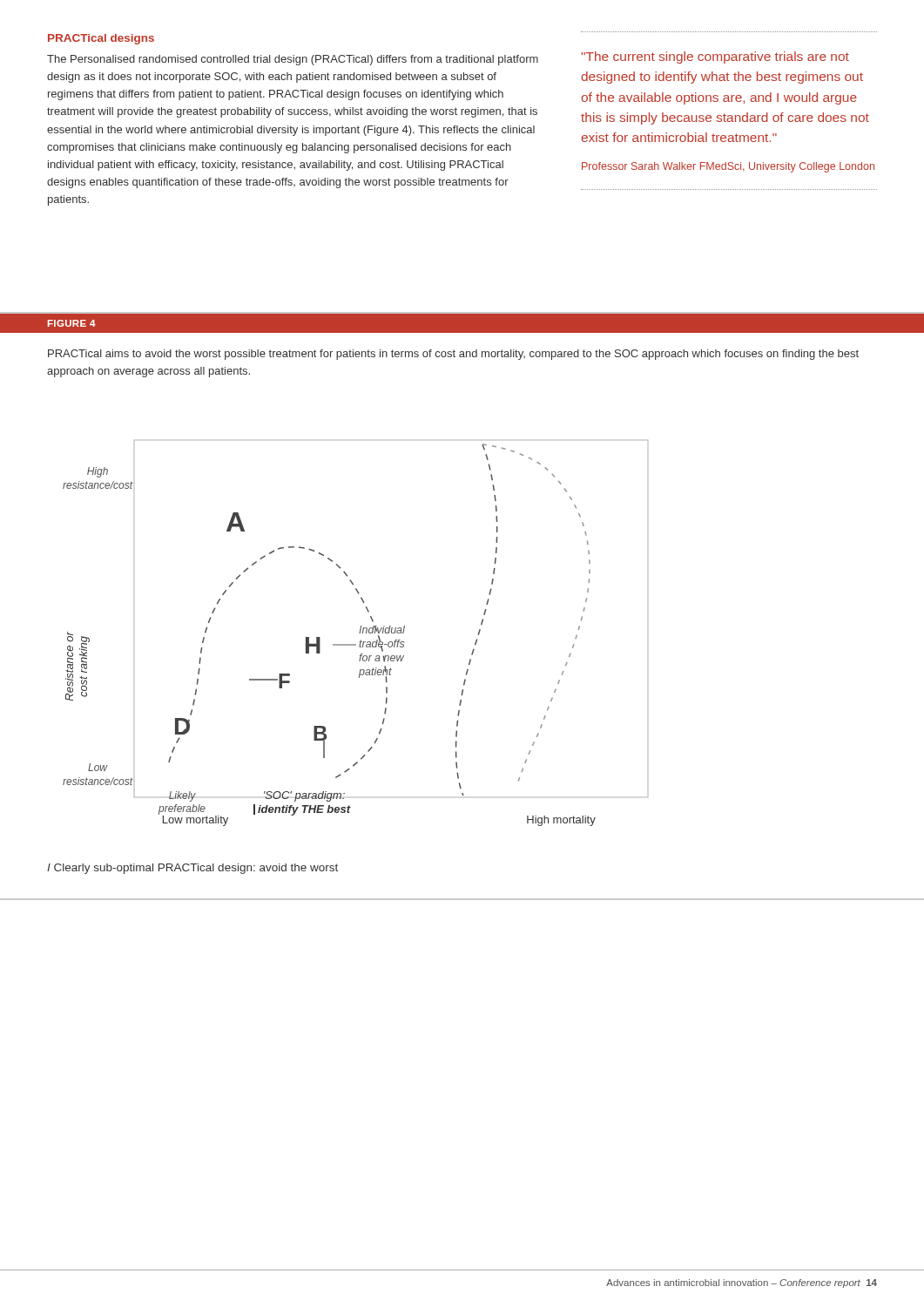Click the passage that begins ""The current single comparative trials are"
The height and width of the screenshot is (1307, 924).
(725, 97)
